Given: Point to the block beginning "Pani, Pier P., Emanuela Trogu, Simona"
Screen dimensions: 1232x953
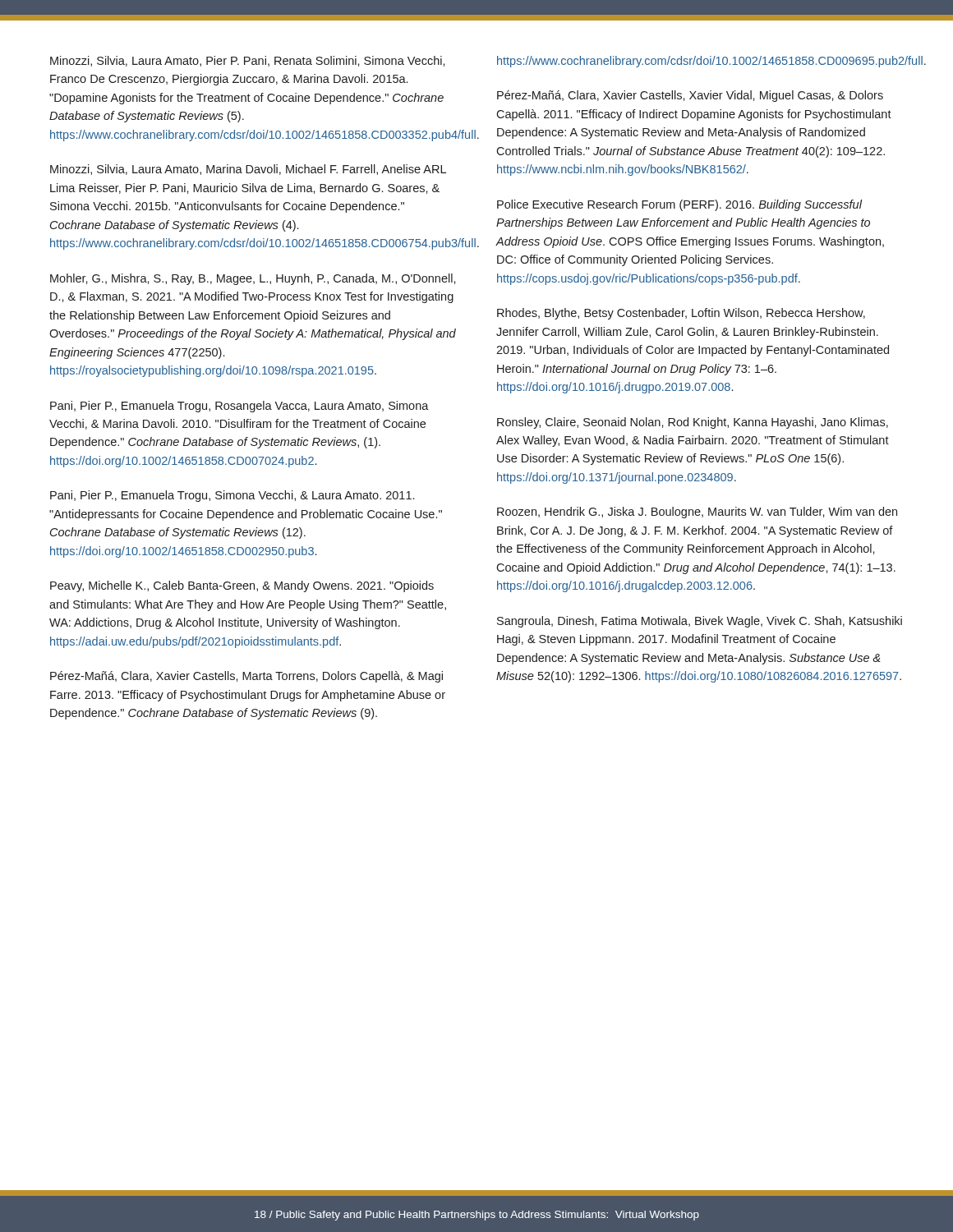Looking at the screenshot, I should (x=246, y=523).
